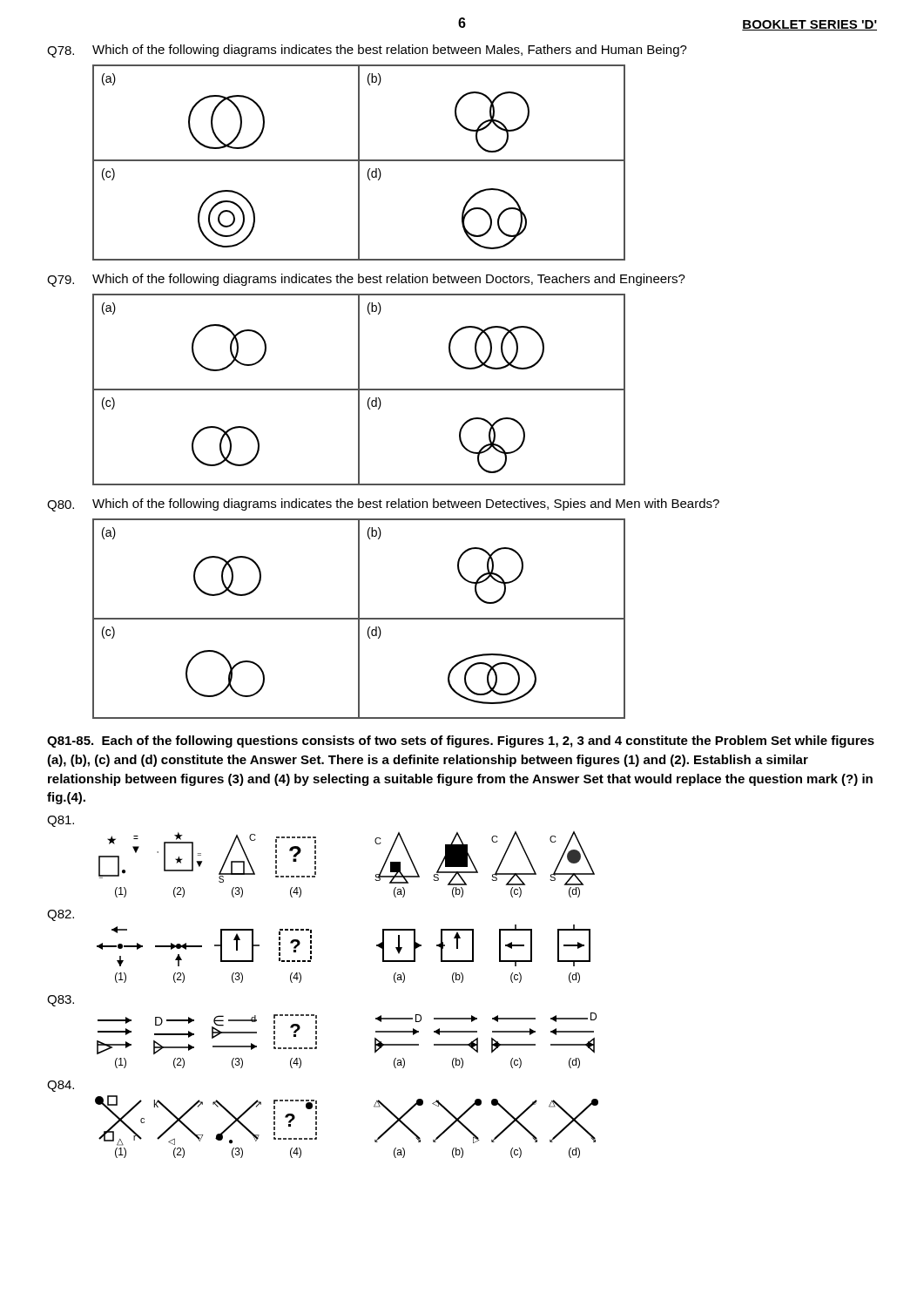Locate the block of text that opens with "Q81-85. Each of the following"

461,769
